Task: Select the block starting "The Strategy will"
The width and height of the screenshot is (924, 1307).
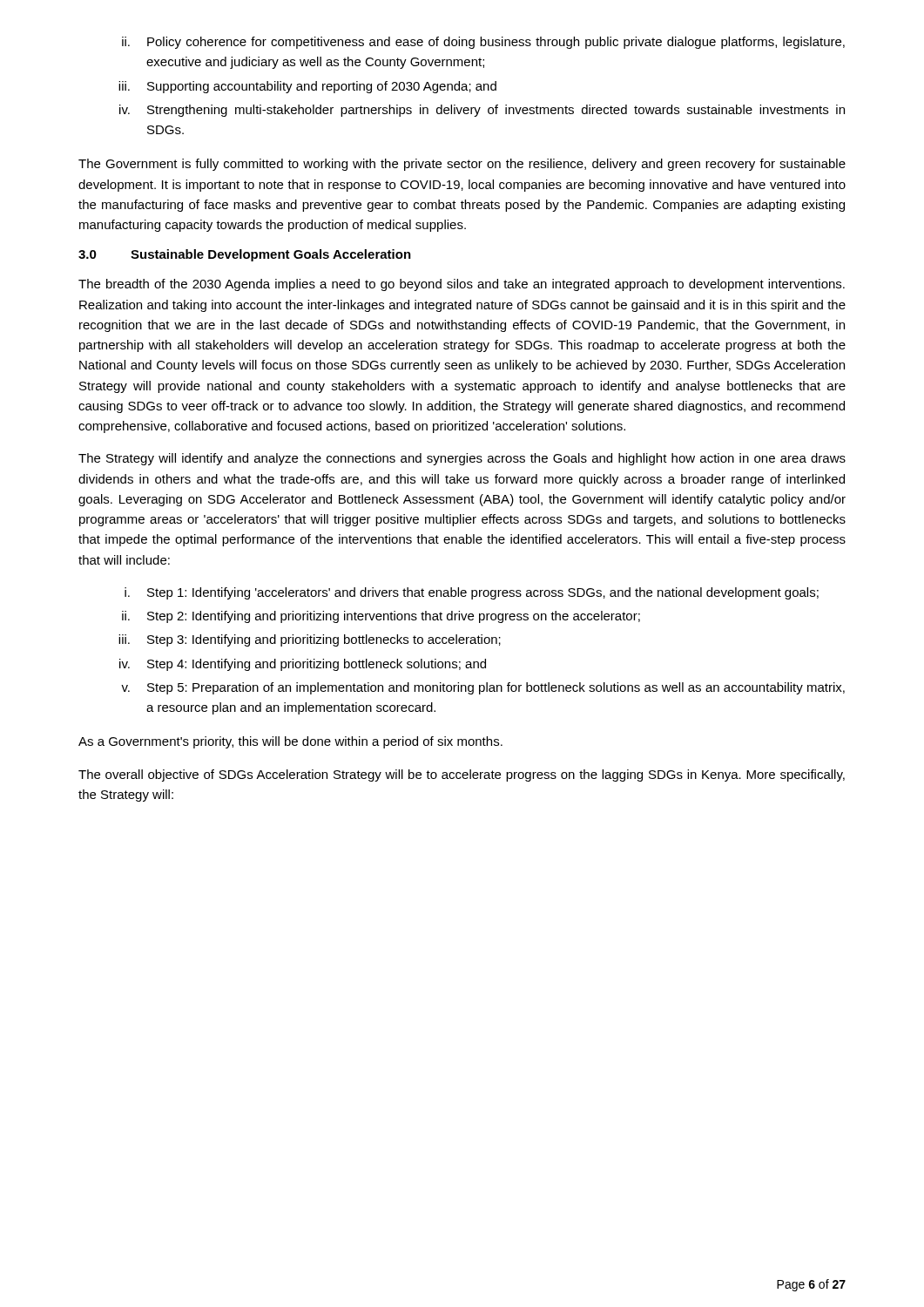Action: pyautogui.click(x=462, y=509)
